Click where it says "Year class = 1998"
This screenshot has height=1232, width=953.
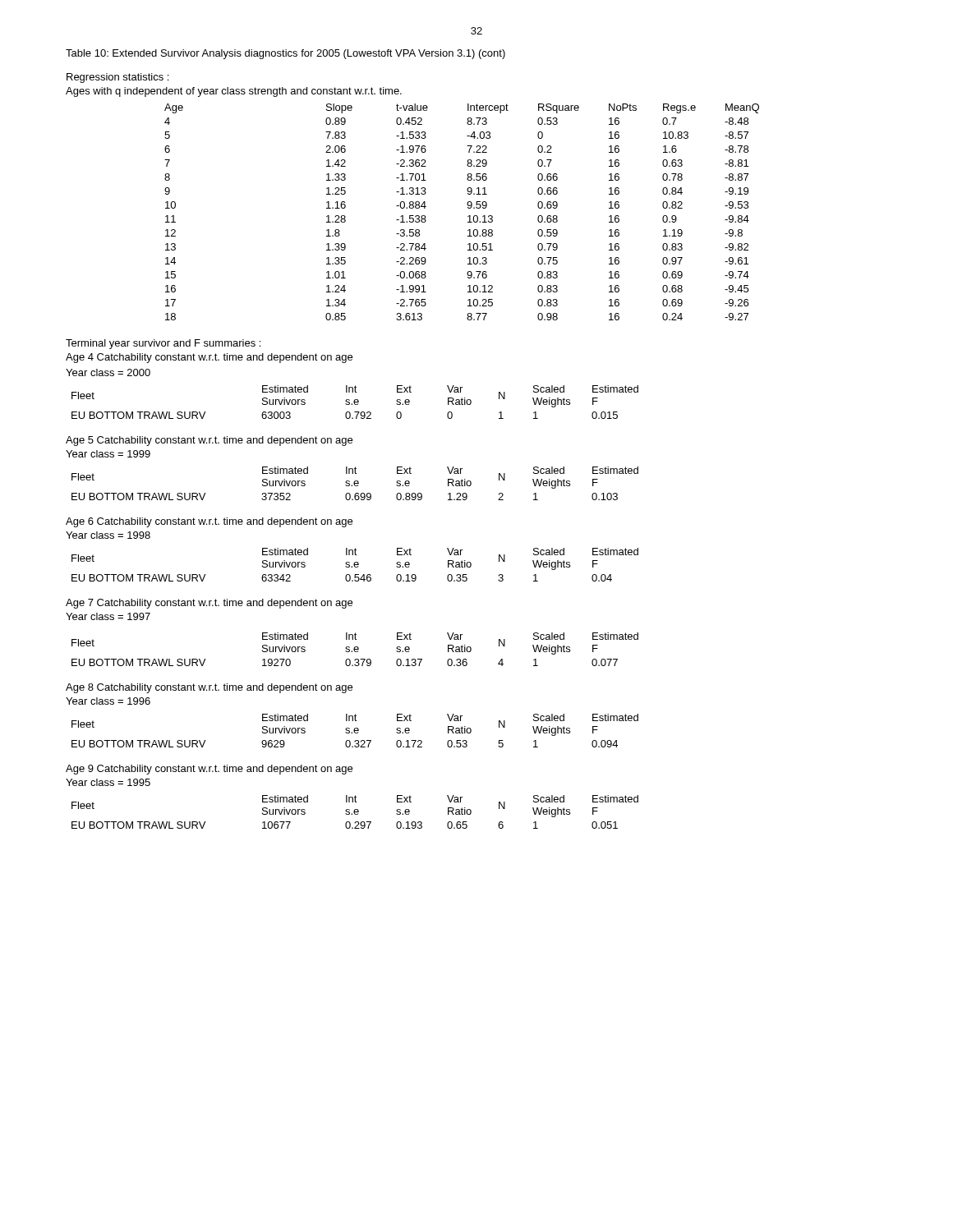[x=108, y=535]
